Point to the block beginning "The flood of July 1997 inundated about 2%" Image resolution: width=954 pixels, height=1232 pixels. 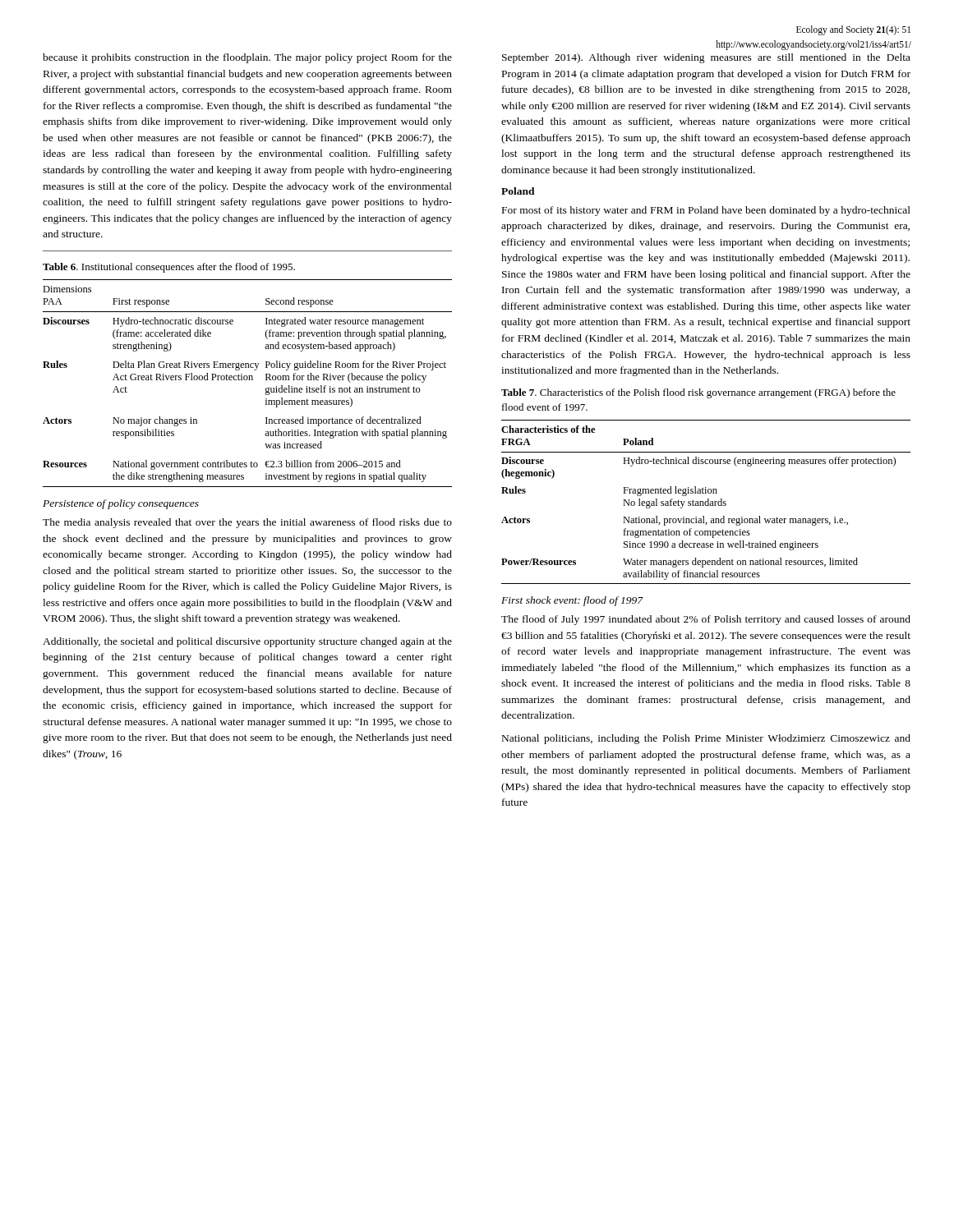[706, 667]
